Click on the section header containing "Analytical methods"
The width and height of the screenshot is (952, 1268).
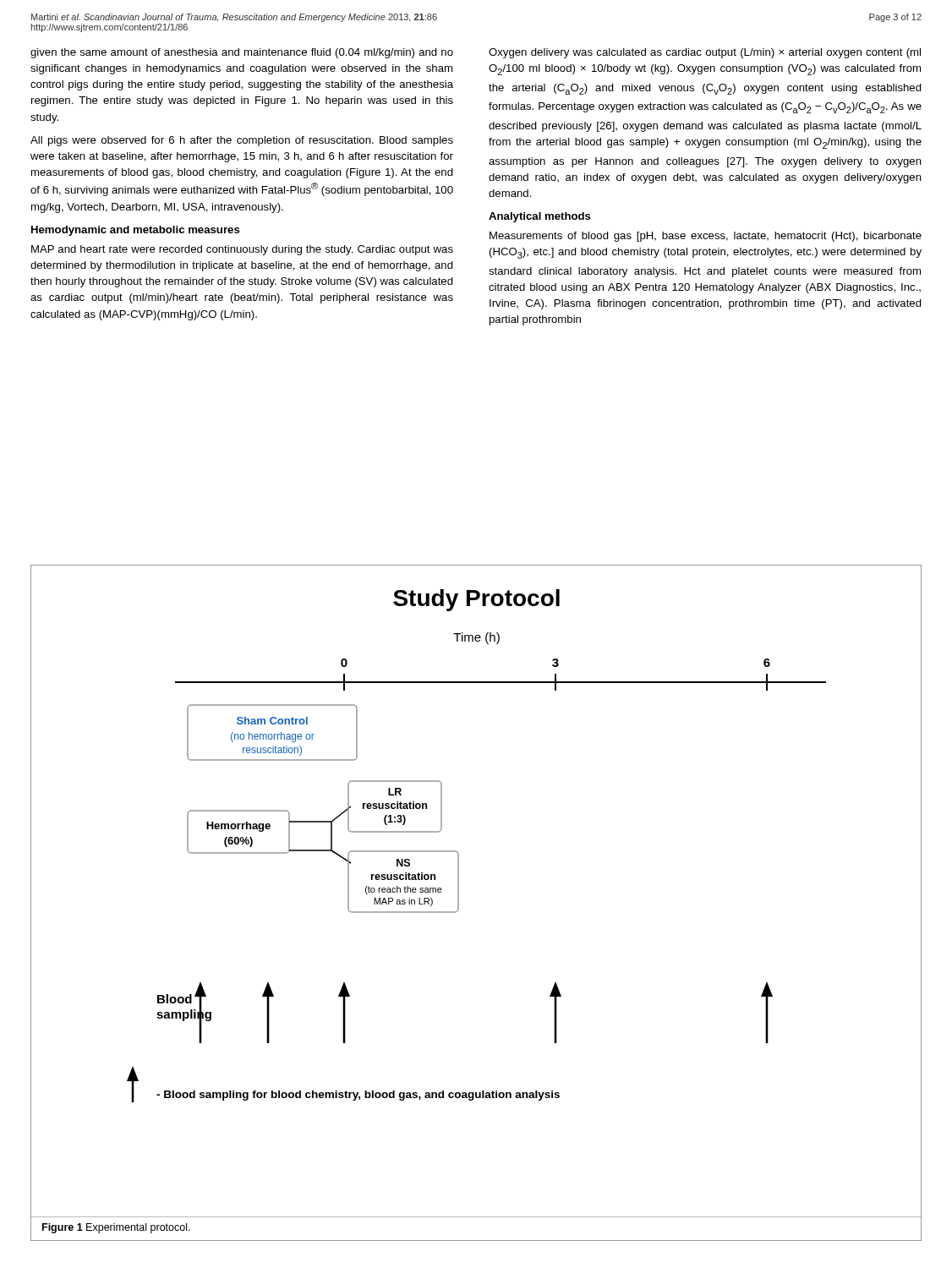click(540, 216)
